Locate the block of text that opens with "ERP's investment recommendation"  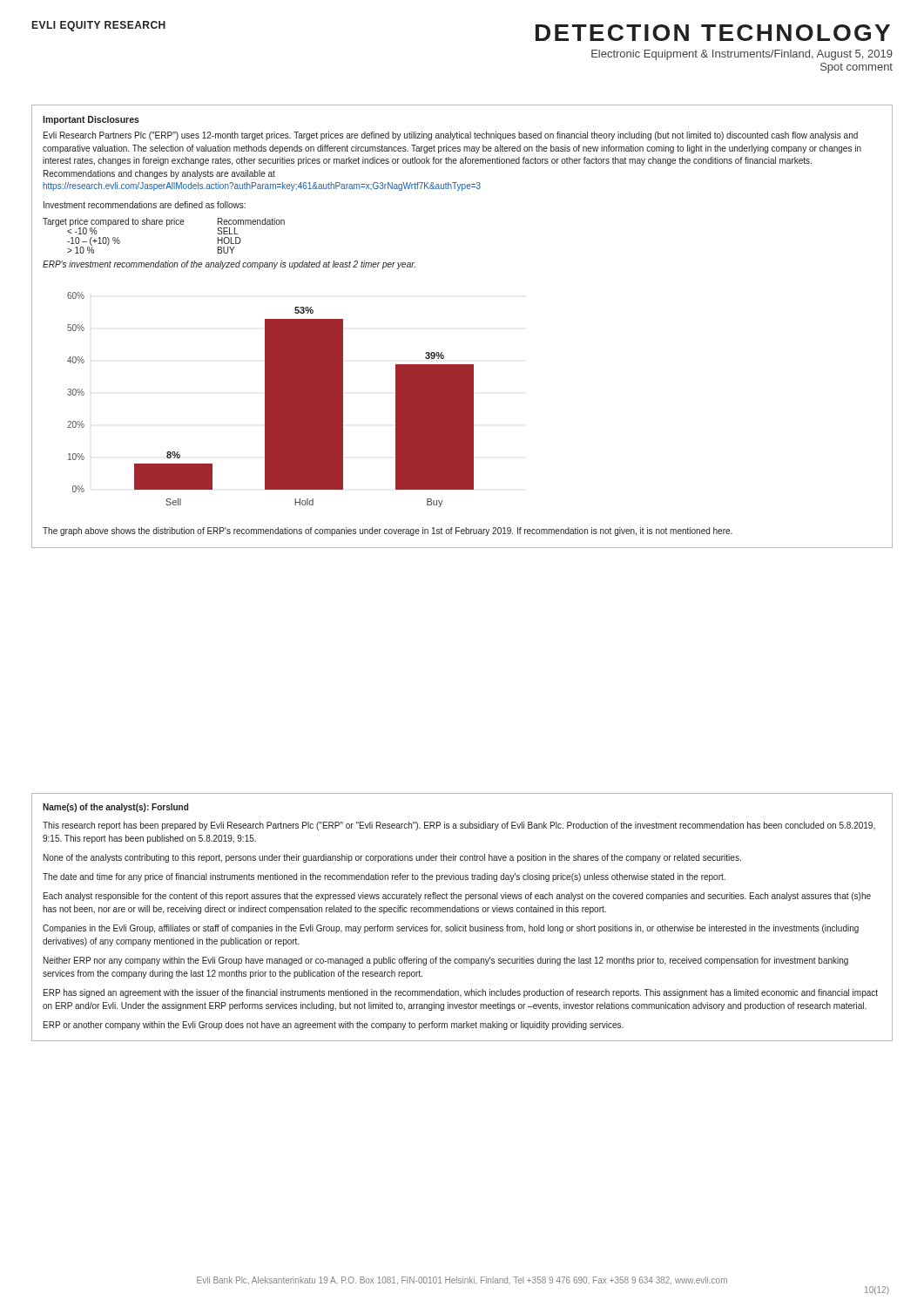(229, 264)
